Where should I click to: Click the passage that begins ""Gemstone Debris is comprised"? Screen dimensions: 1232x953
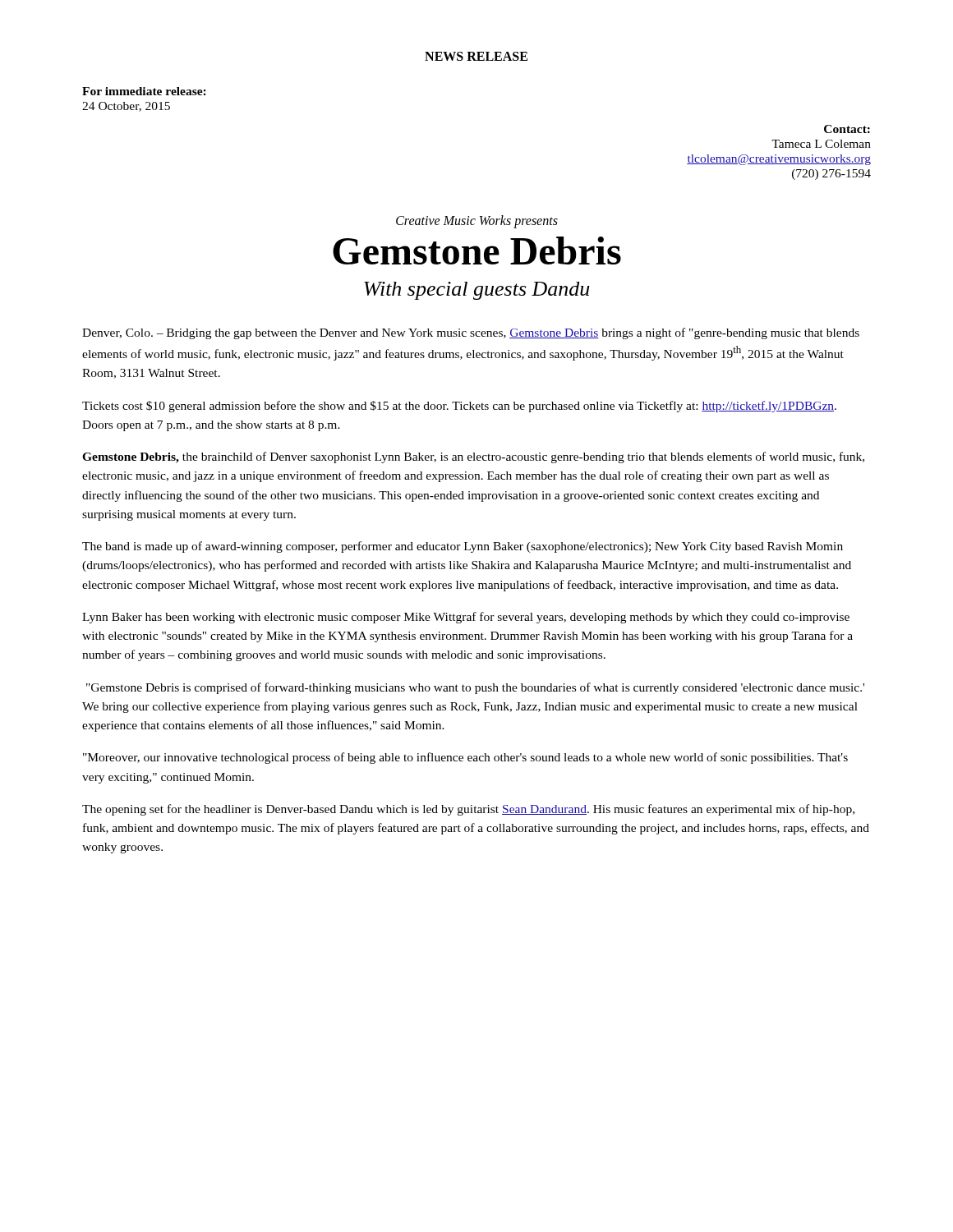(475, 706)
